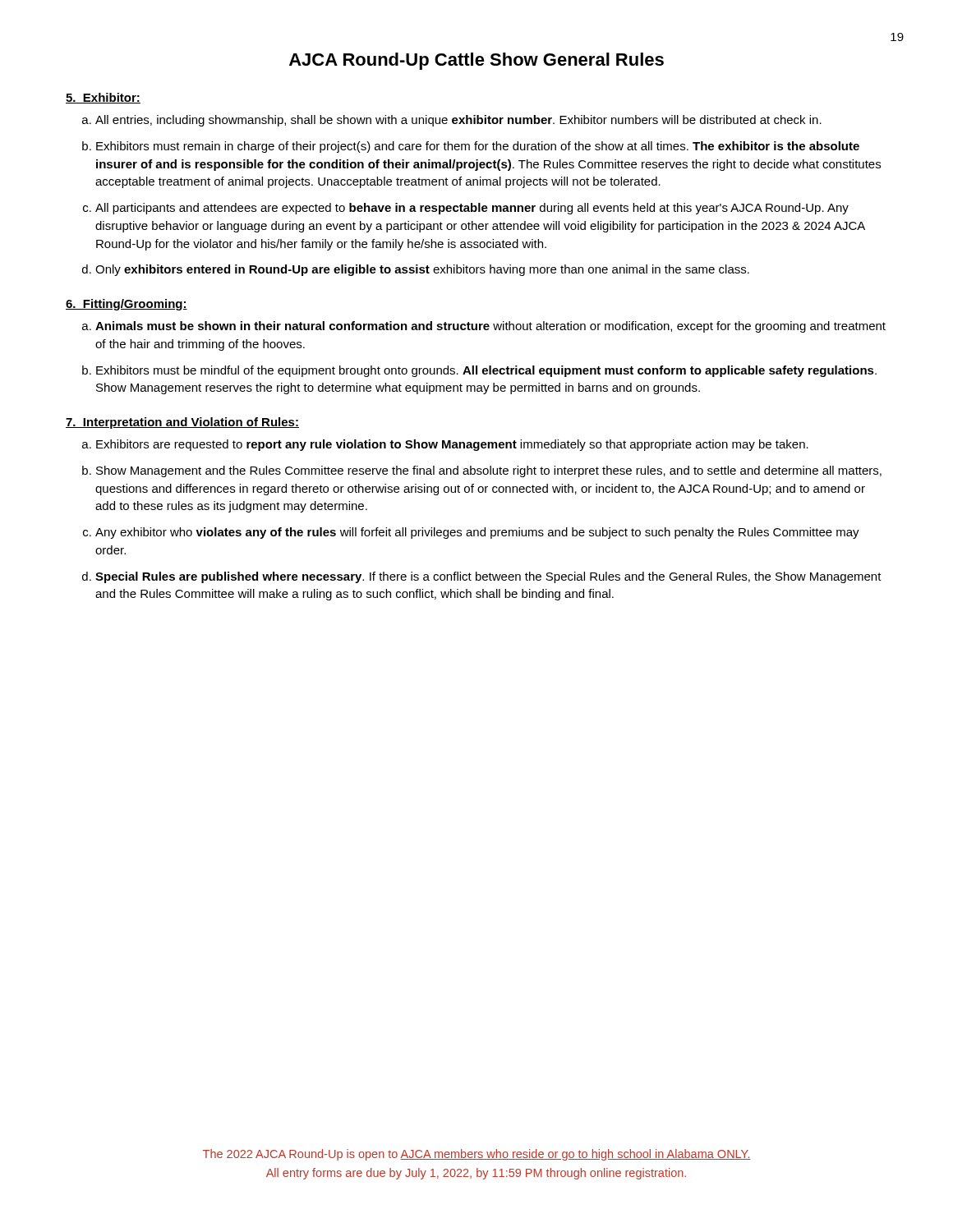953x1232 pixels.
Task: Navigate to the region starting "Any exhibitor who violates any of the rules"
Action: (477, 541)
